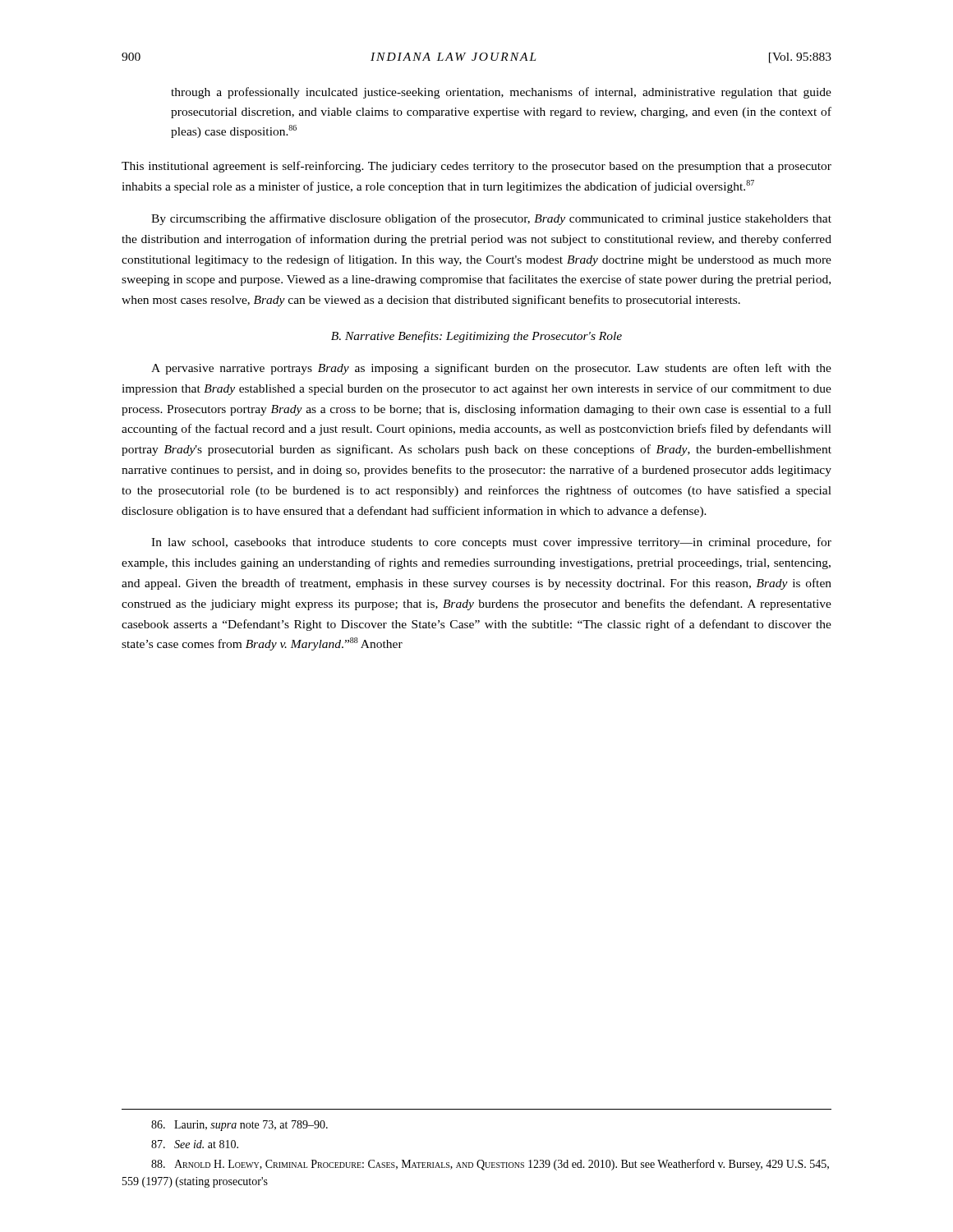Viewport: 953px width, 1232px height.
Task: Click on the text block containing "This institutional agreement is self-reinforcing. The judiciary"
Action: pyautogui.click(x=476, y=176)
